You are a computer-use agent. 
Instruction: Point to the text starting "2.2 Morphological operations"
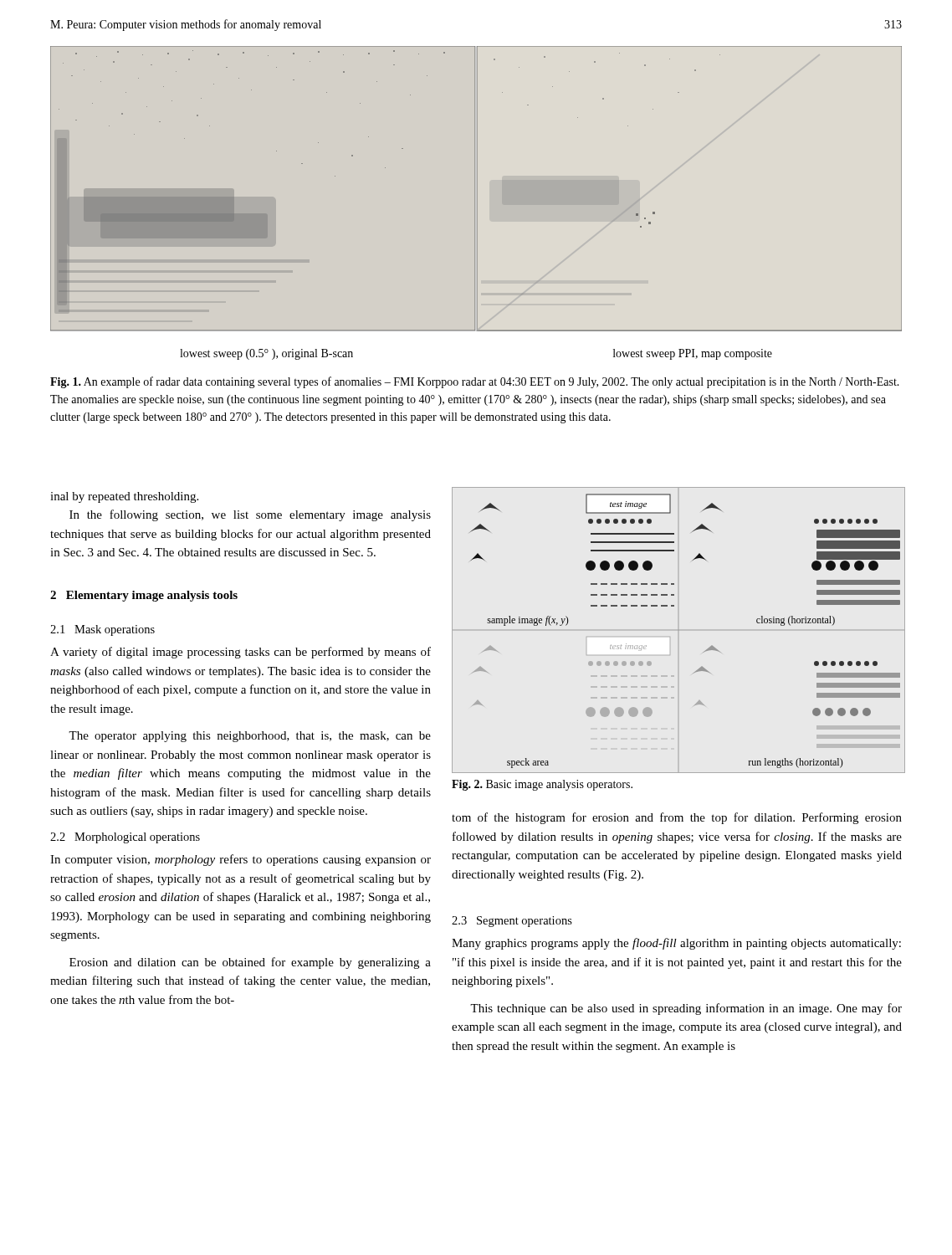pos(125,837)
